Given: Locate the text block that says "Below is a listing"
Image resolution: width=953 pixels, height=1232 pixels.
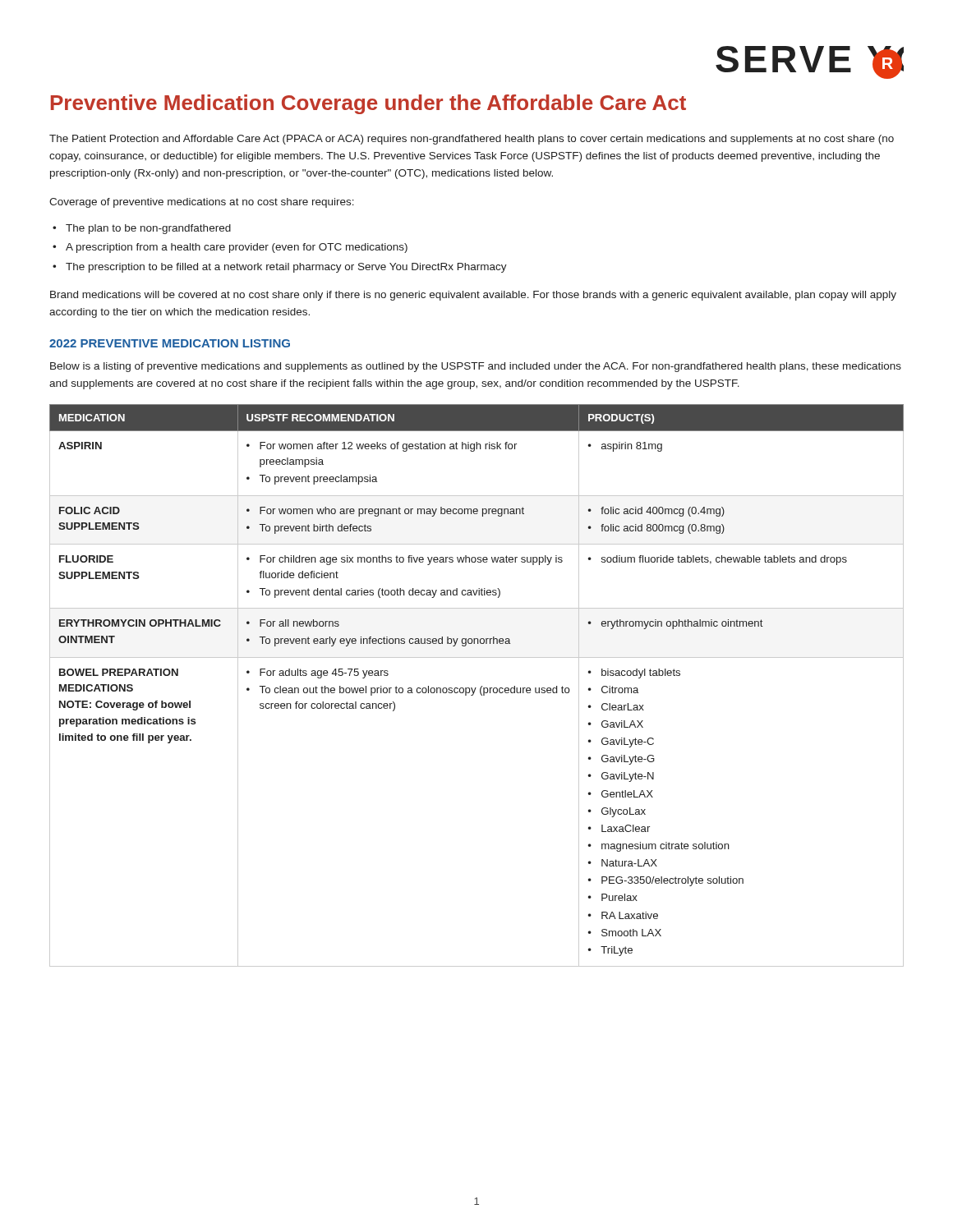Looking at the screenshot, I should [475, 375].
